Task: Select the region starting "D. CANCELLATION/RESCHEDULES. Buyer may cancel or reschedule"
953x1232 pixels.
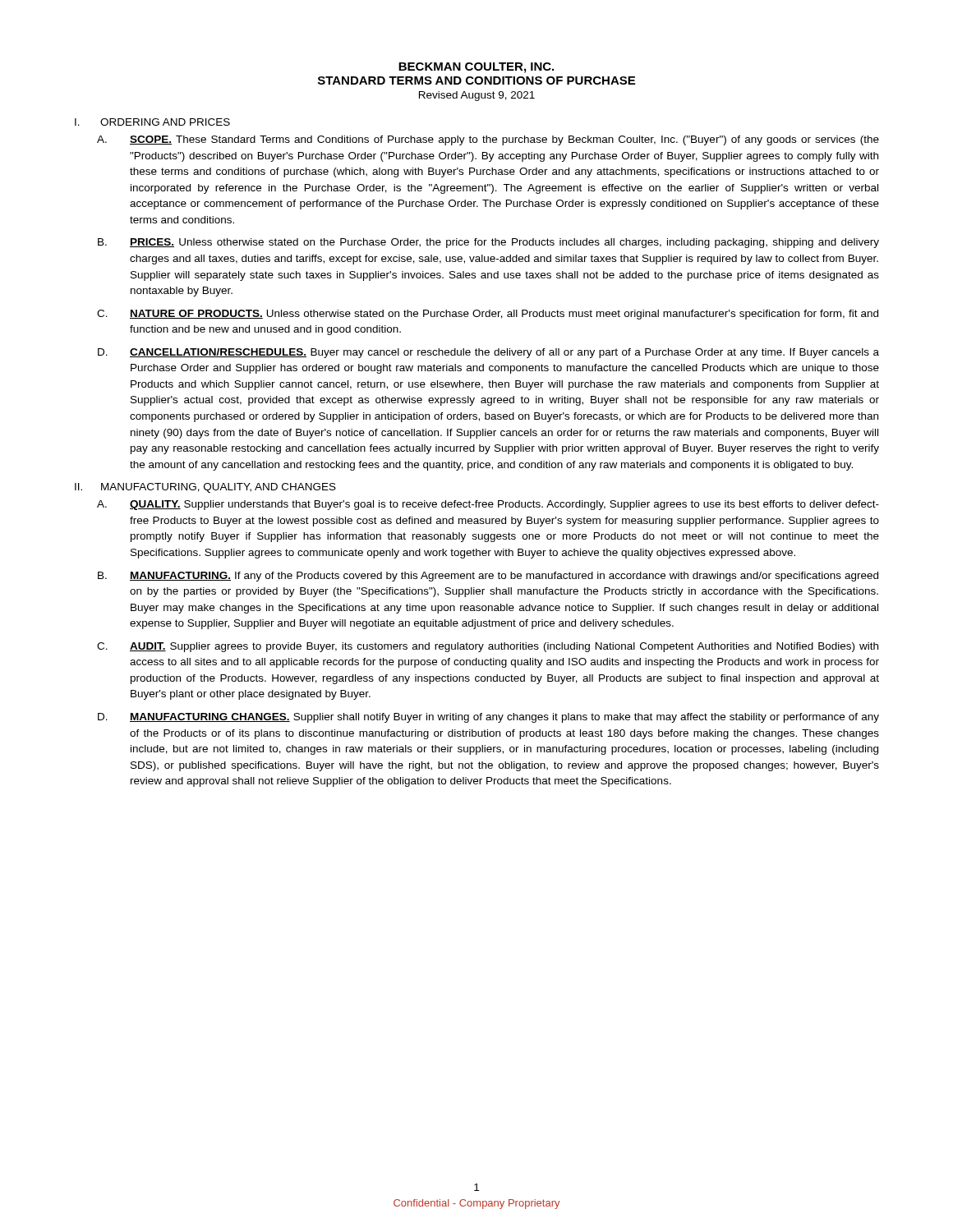Action: click(x=476, y=408)
